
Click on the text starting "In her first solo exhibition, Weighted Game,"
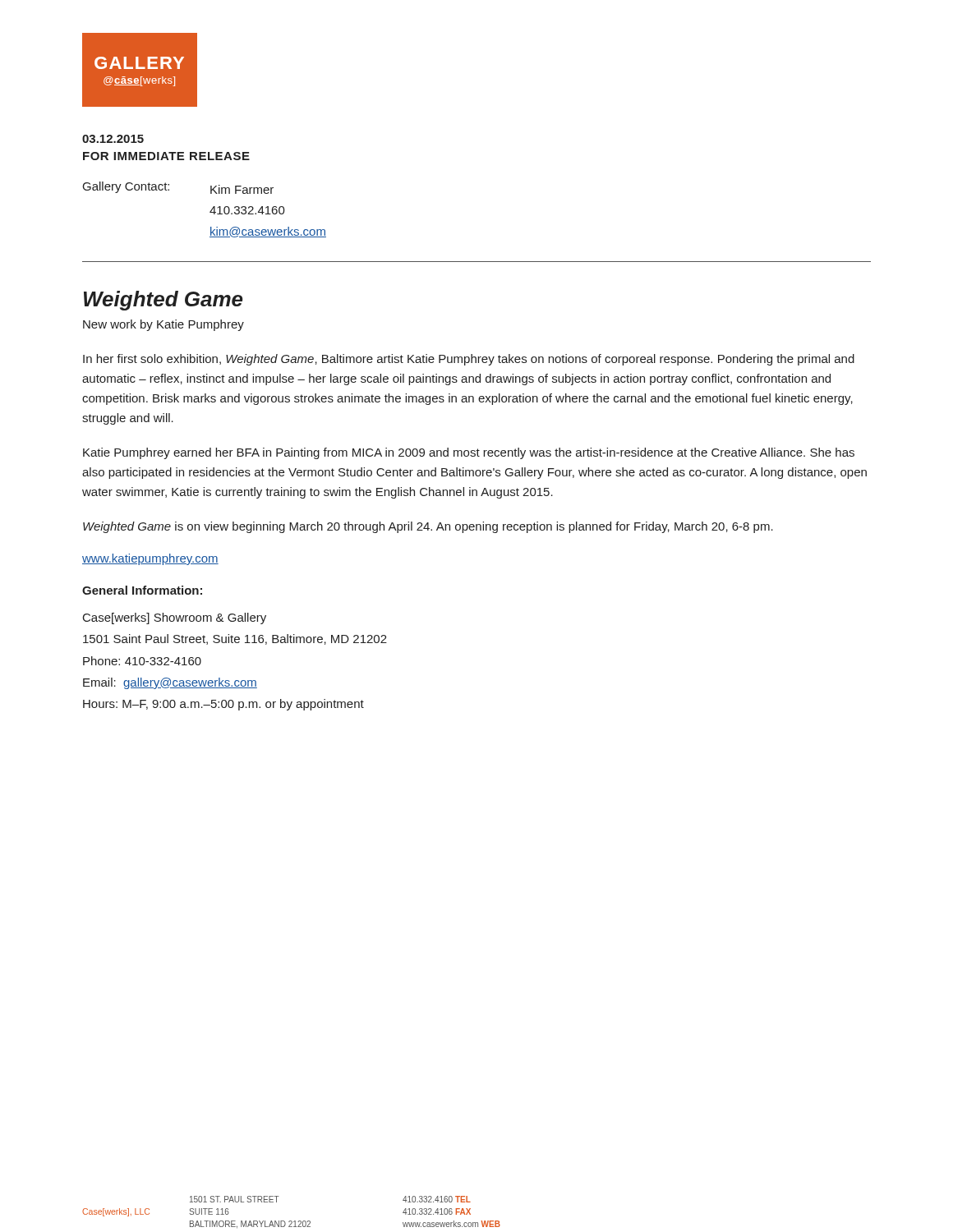(468, 388)
